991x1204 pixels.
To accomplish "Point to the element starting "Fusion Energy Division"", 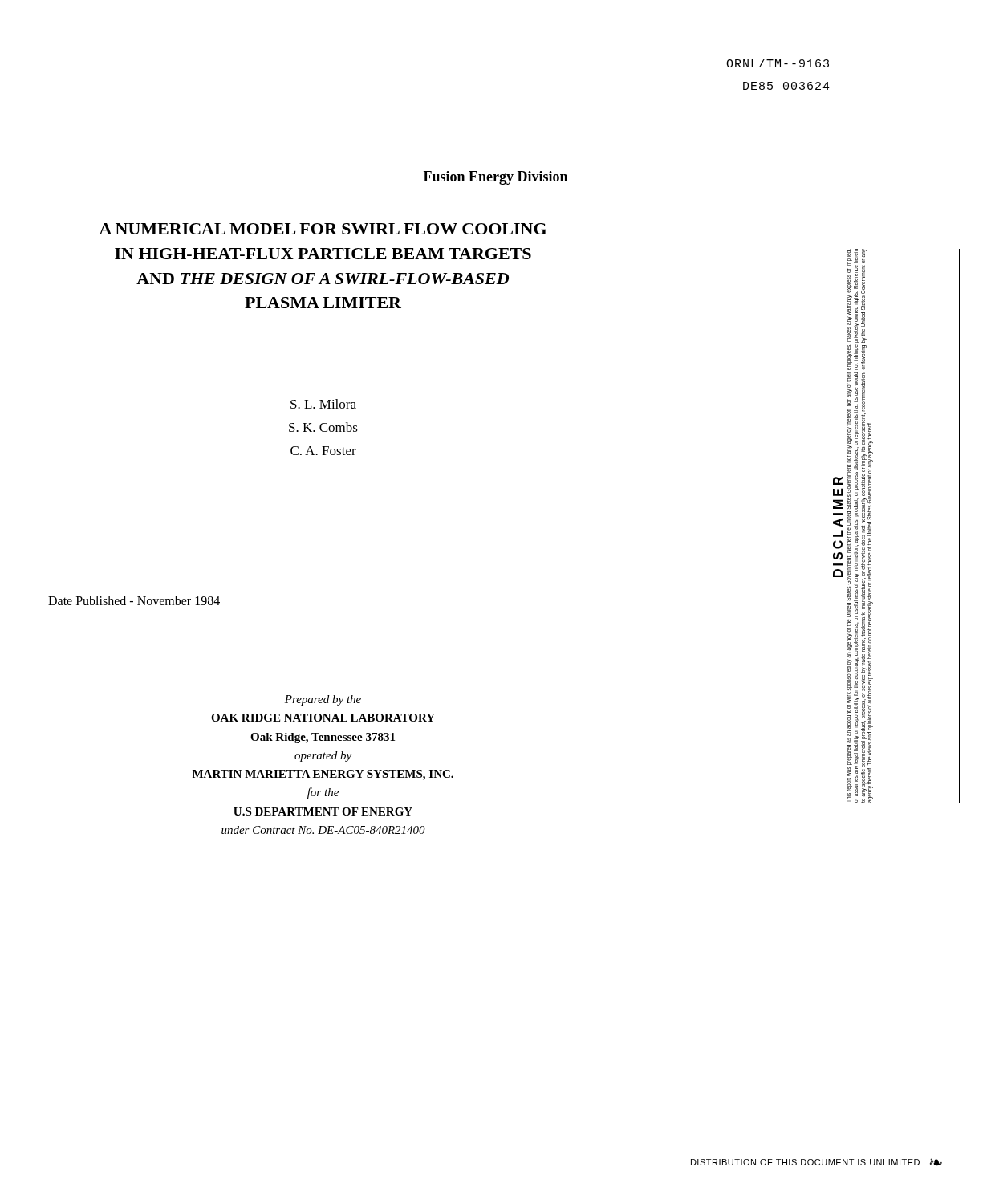I will click(496, 177).
